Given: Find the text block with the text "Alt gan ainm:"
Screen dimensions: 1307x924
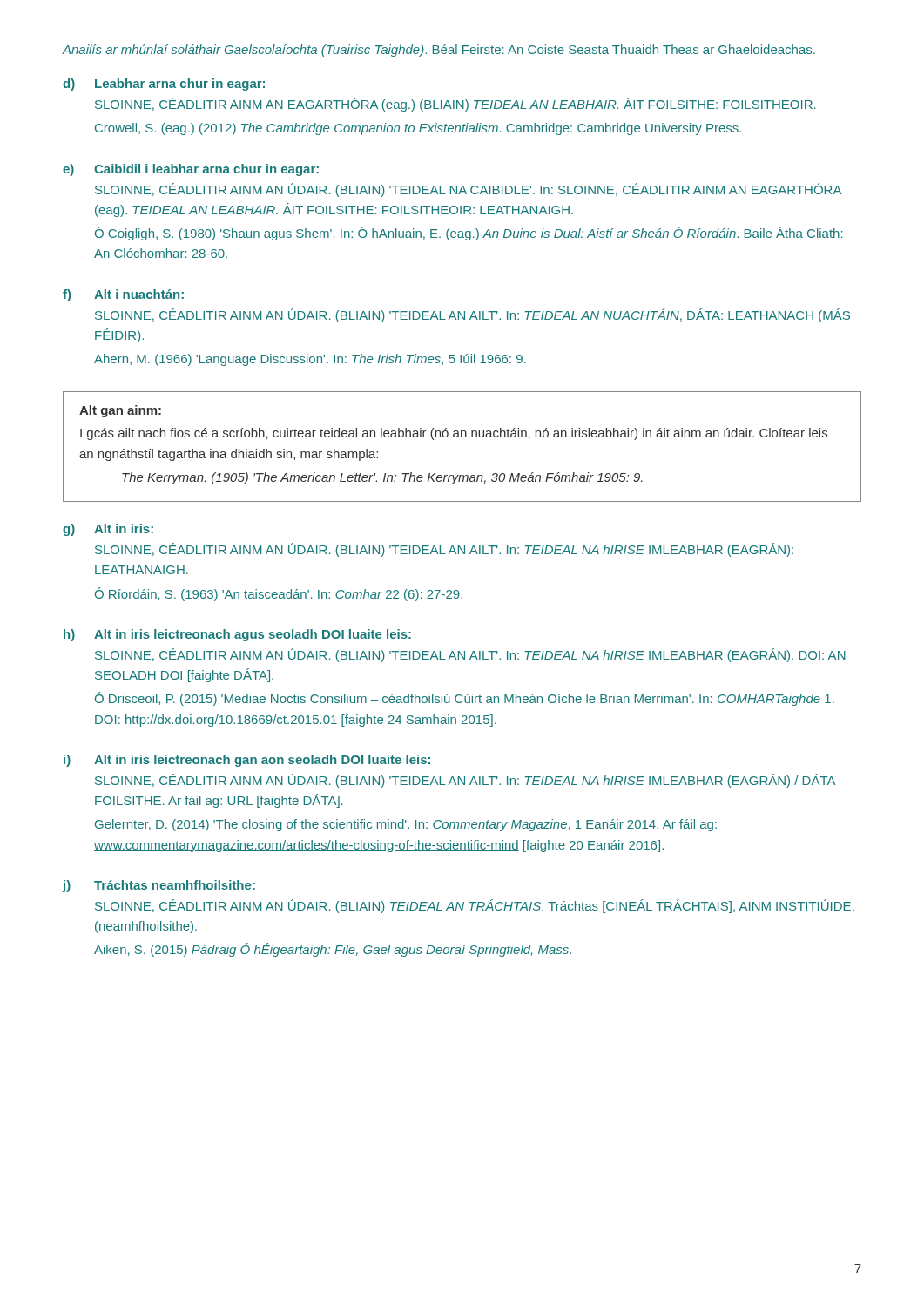Looking at the screenshot, I should (x=462, y=445).
